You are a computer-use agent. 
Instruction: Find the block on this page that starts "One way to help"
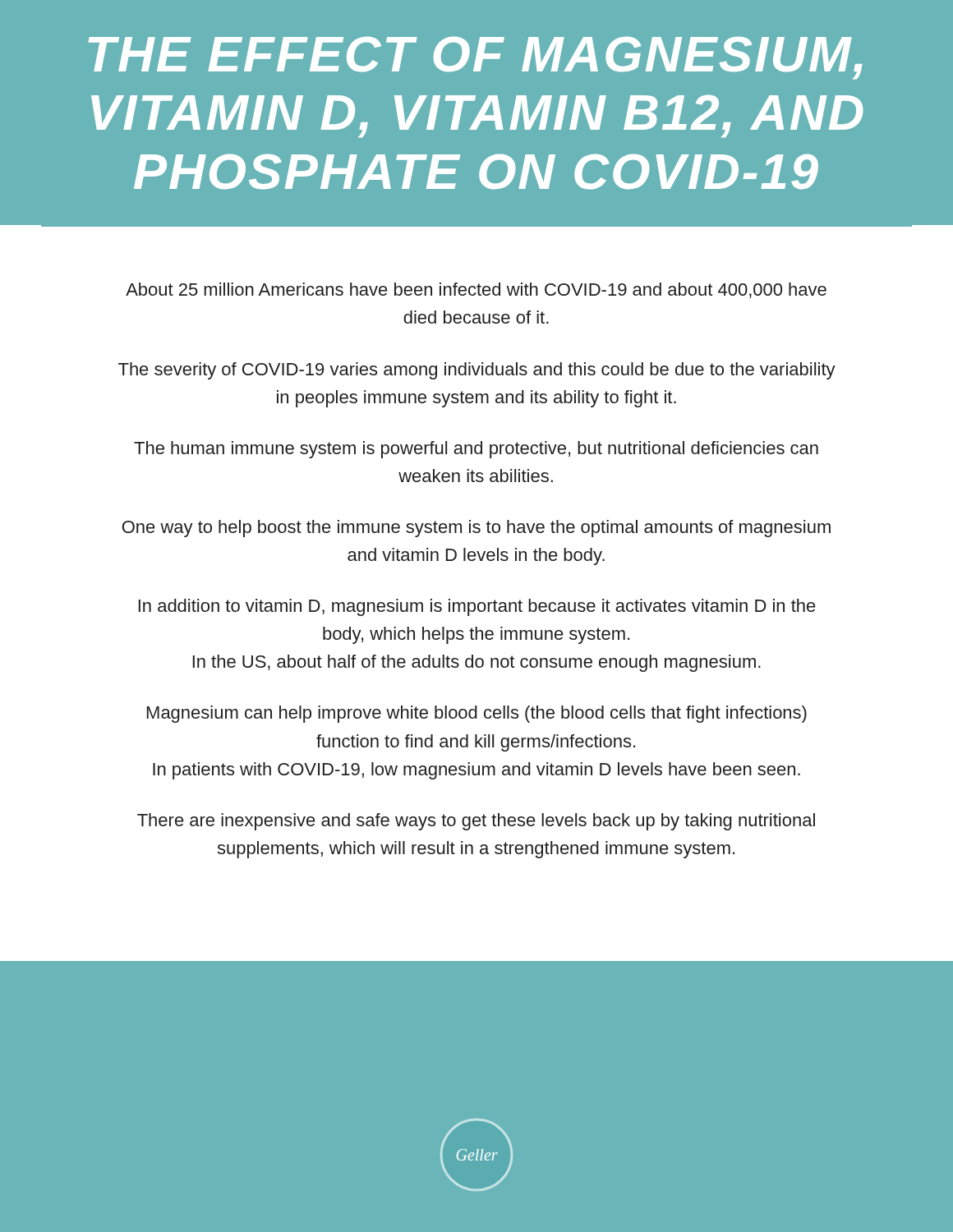pyautogui.click(x=476, y=541)
